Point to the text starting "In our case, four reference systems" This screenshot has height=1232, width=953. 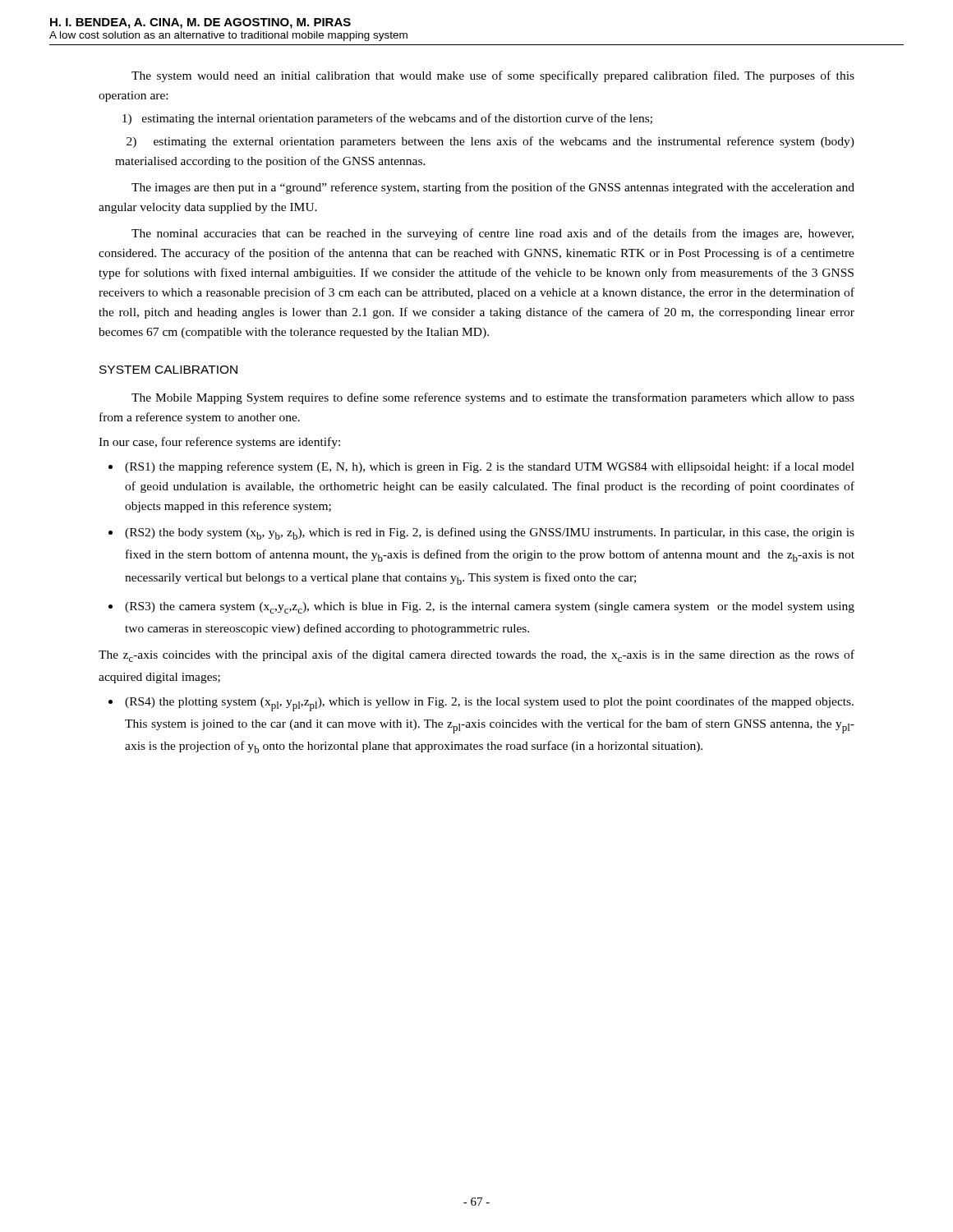coord(219,443)
